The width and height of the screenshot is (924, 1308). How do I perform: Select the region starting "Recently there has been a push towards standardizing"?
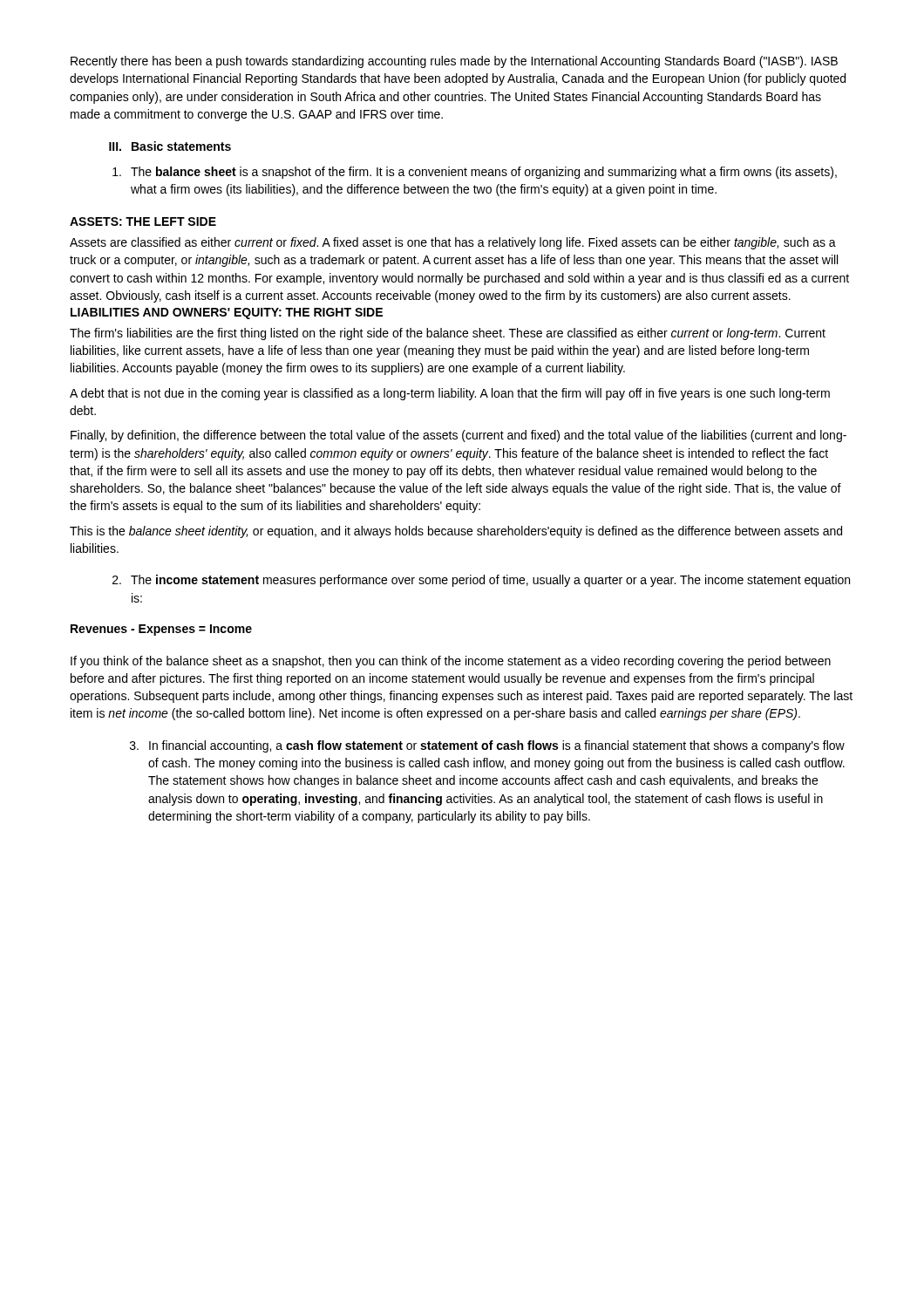coord(458,88)
